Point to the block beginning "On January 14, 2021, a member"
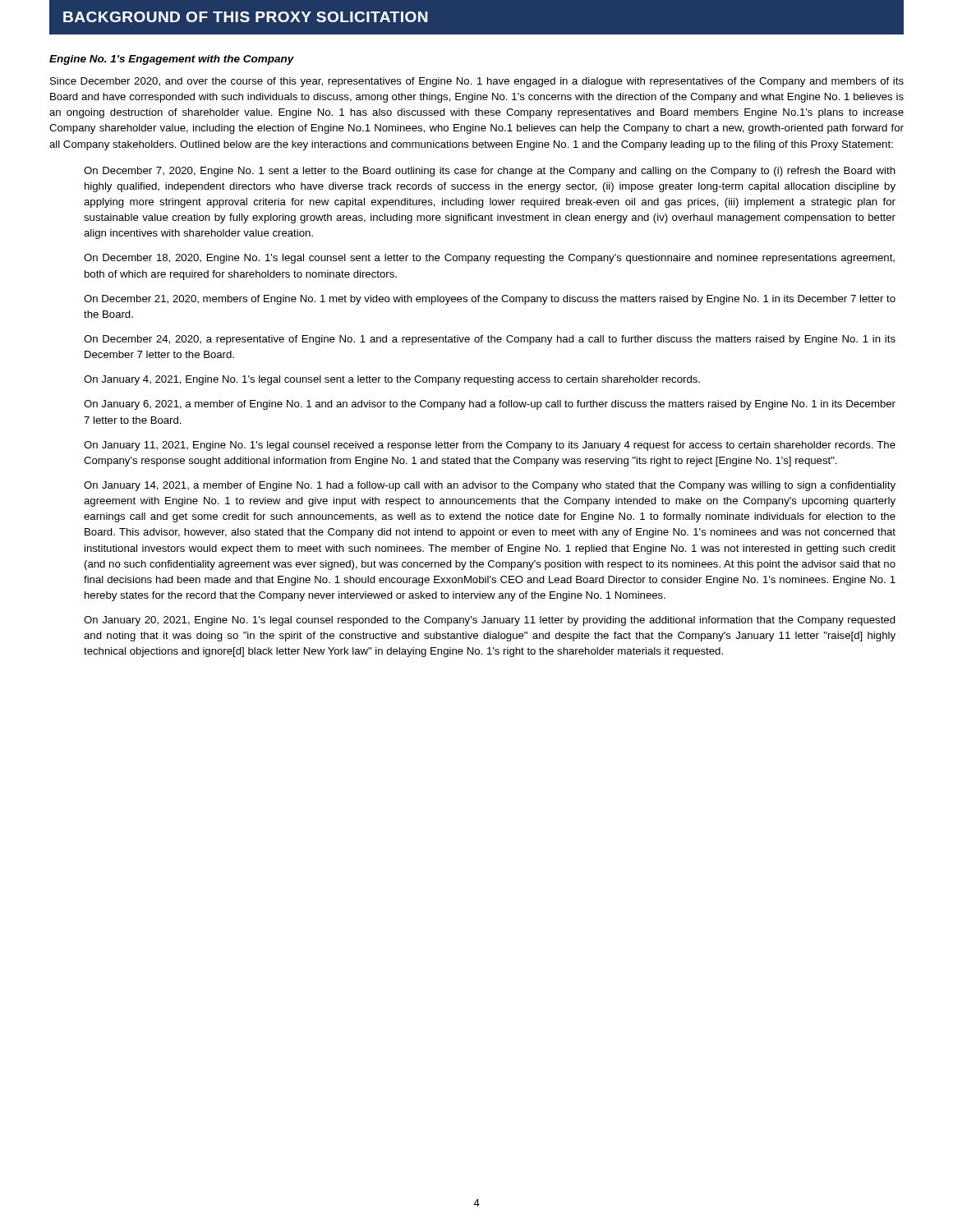The image size is (953, 1232). (x=490, y=540)
